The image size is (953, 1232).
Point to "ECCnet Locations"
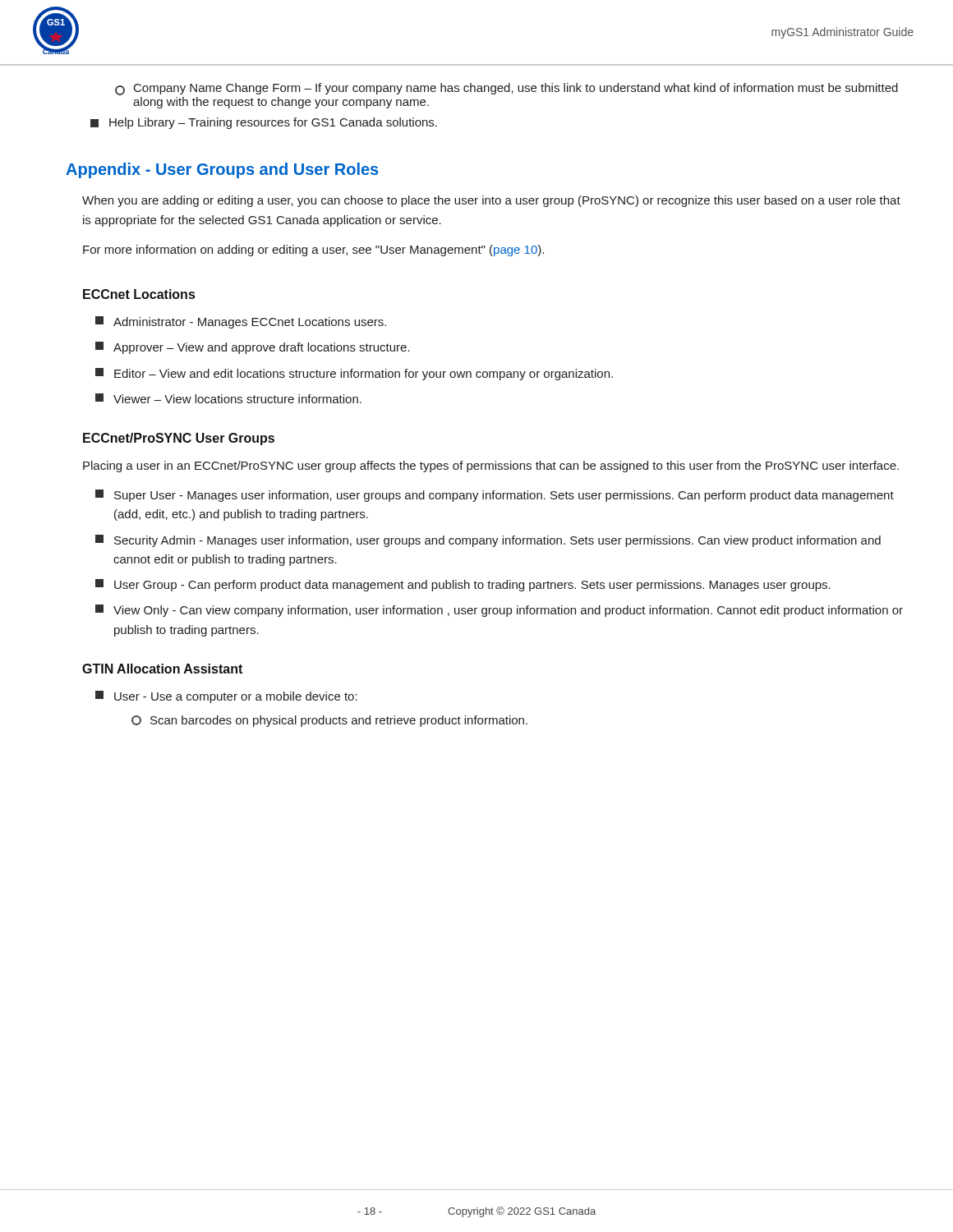click(139, 294)
